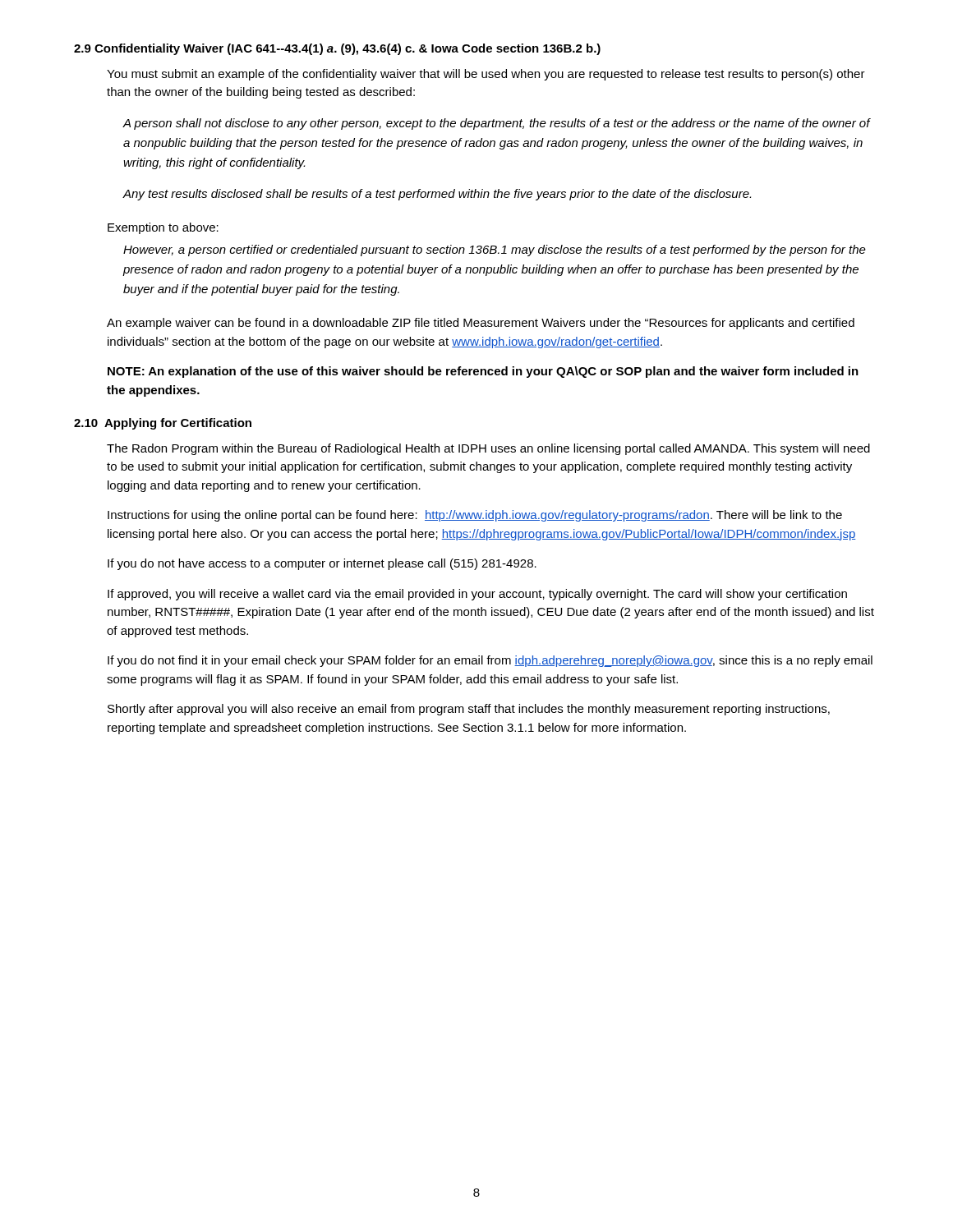Viewport: 953px width, 1232px height.
Task: Select the text containing "Exemption to above:"
Action: (163, 227)
